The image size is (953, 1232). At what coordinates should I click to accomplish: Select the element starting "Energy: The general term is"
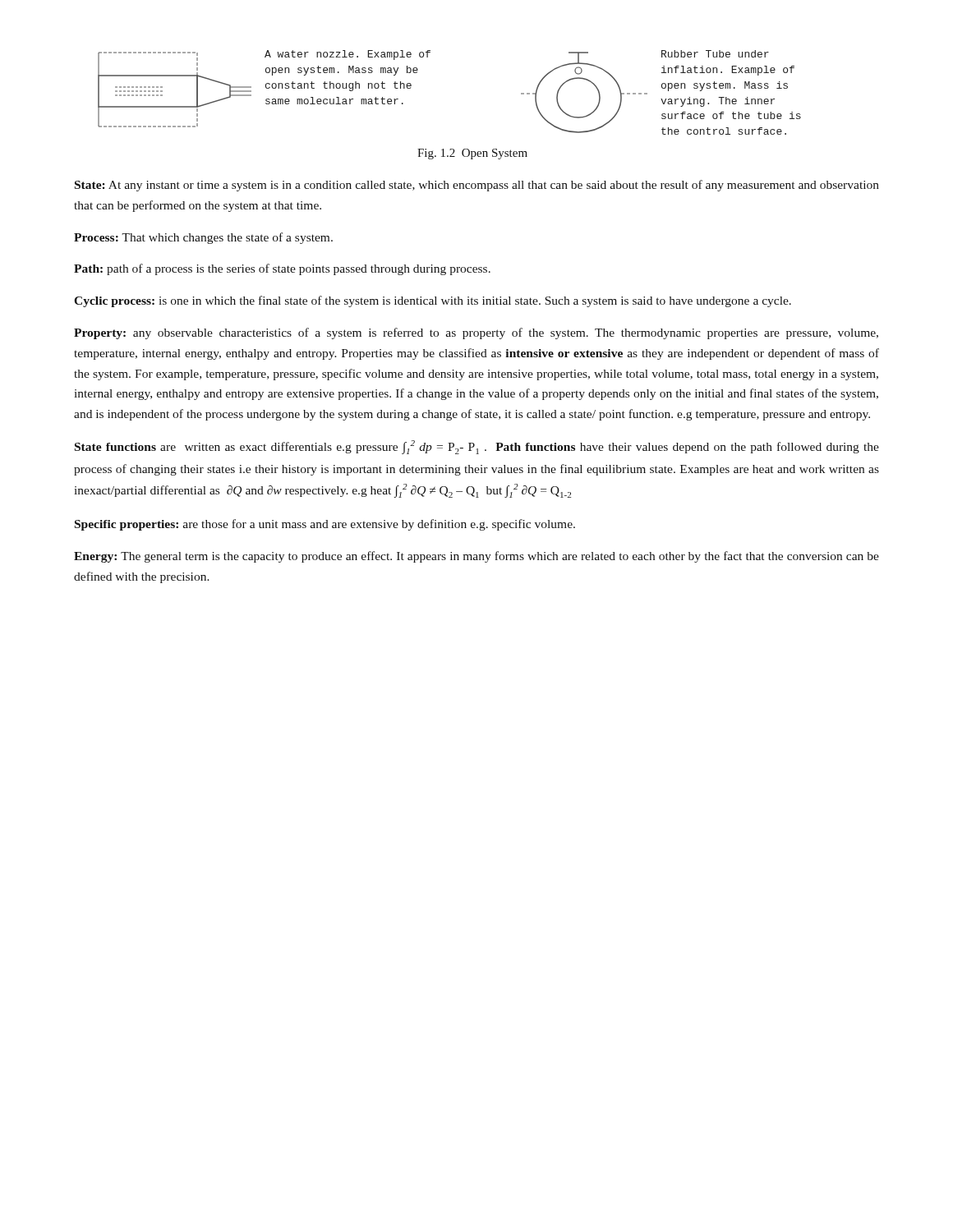tap(476, 566)
